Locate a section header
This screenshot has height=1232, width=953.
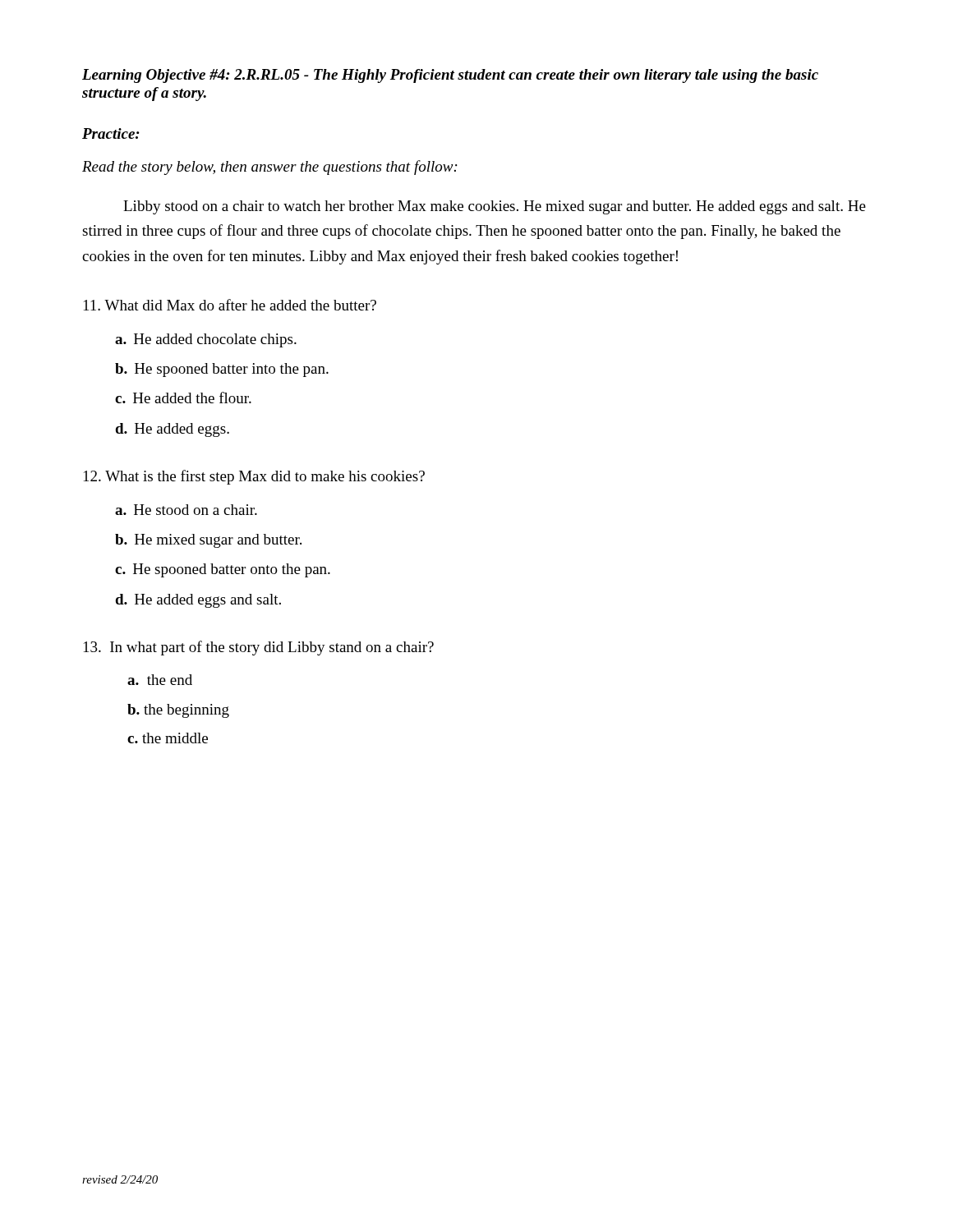(x=111, y=133)
